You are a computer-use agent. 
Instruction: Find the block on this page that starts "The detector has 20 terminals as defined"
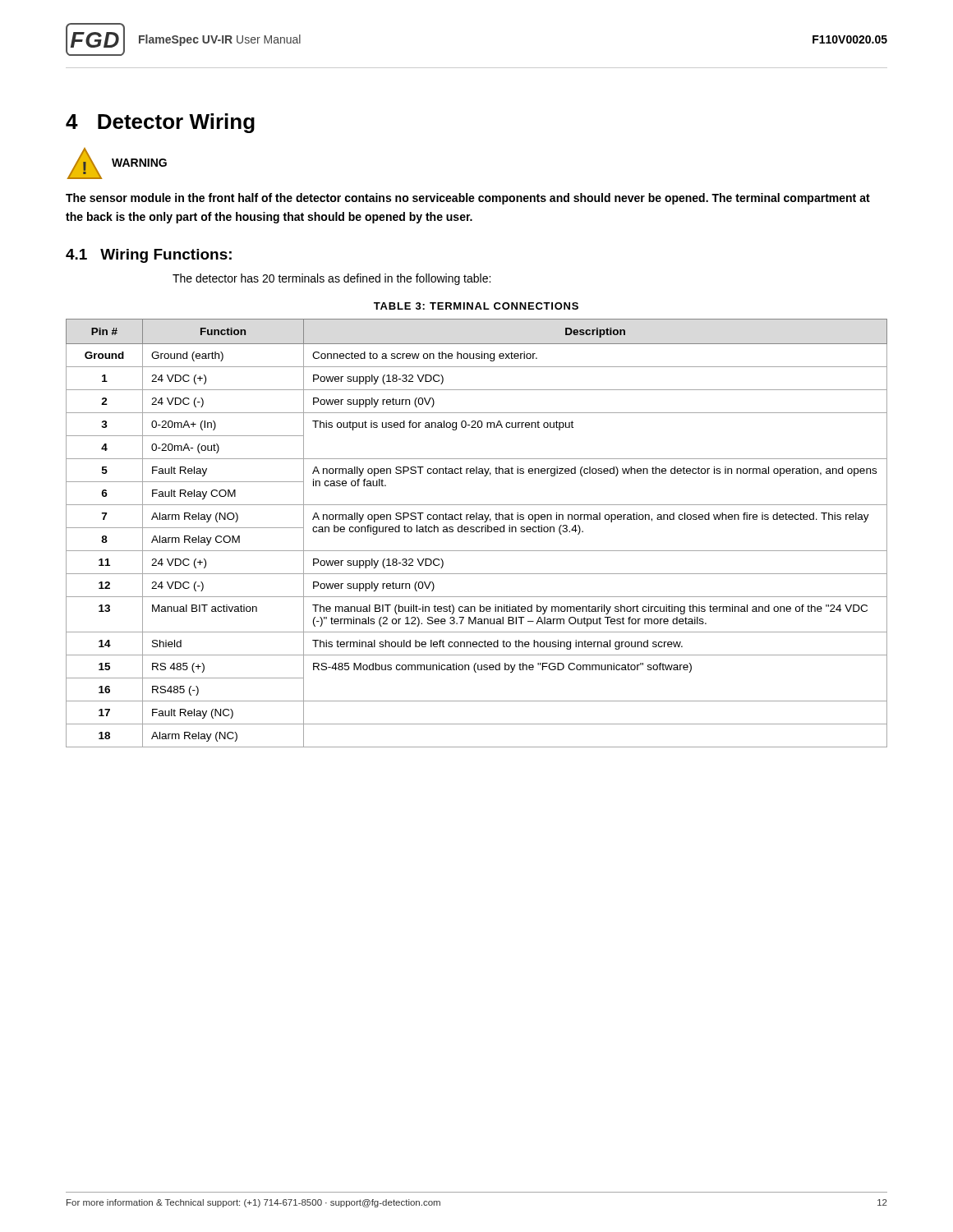pos(332,278)
